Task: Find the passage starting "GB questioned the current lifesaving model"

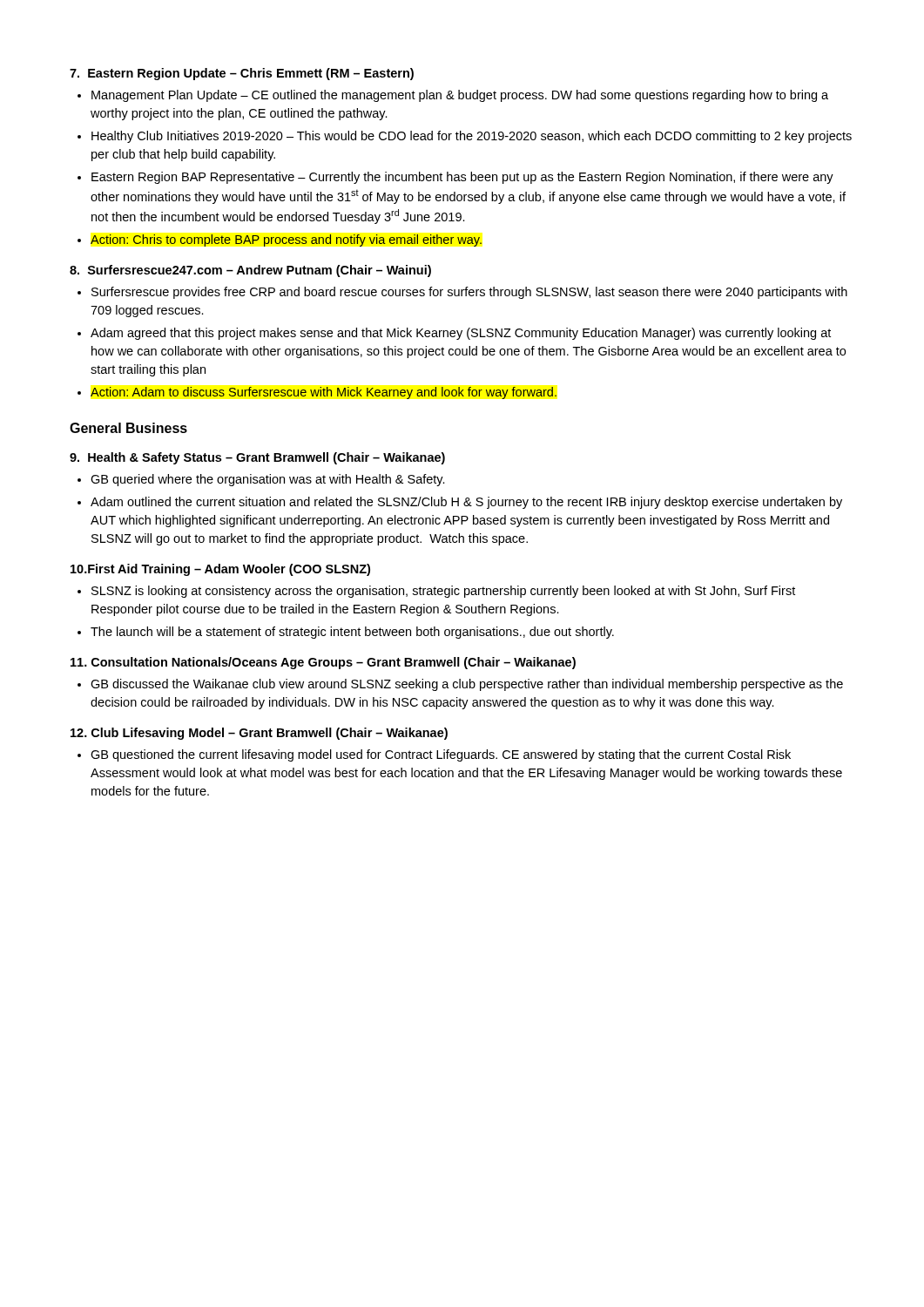Action: 466,773
